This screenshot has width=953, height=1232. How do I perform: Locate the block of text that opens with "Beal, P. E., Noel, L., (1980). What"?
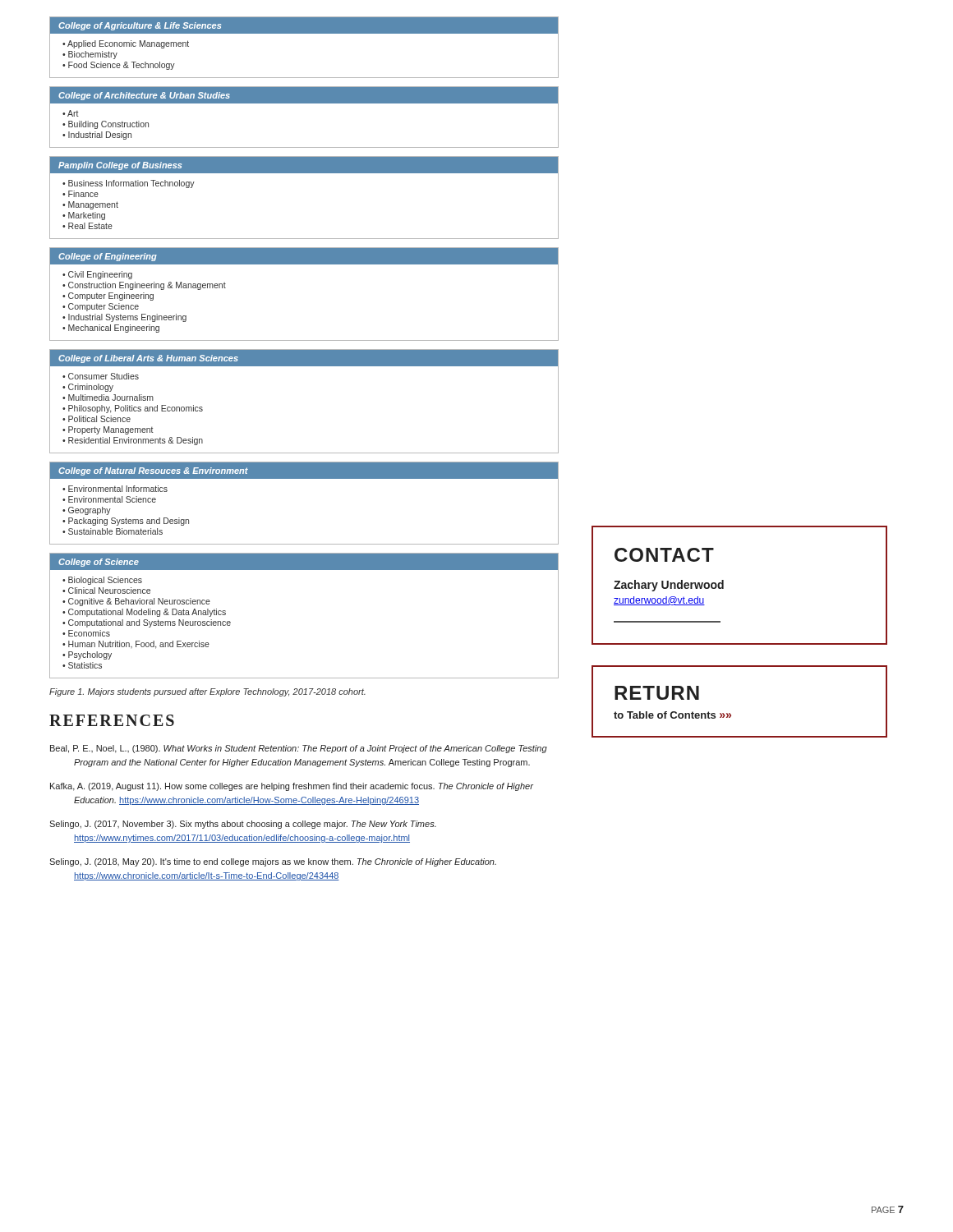[298, 755]
